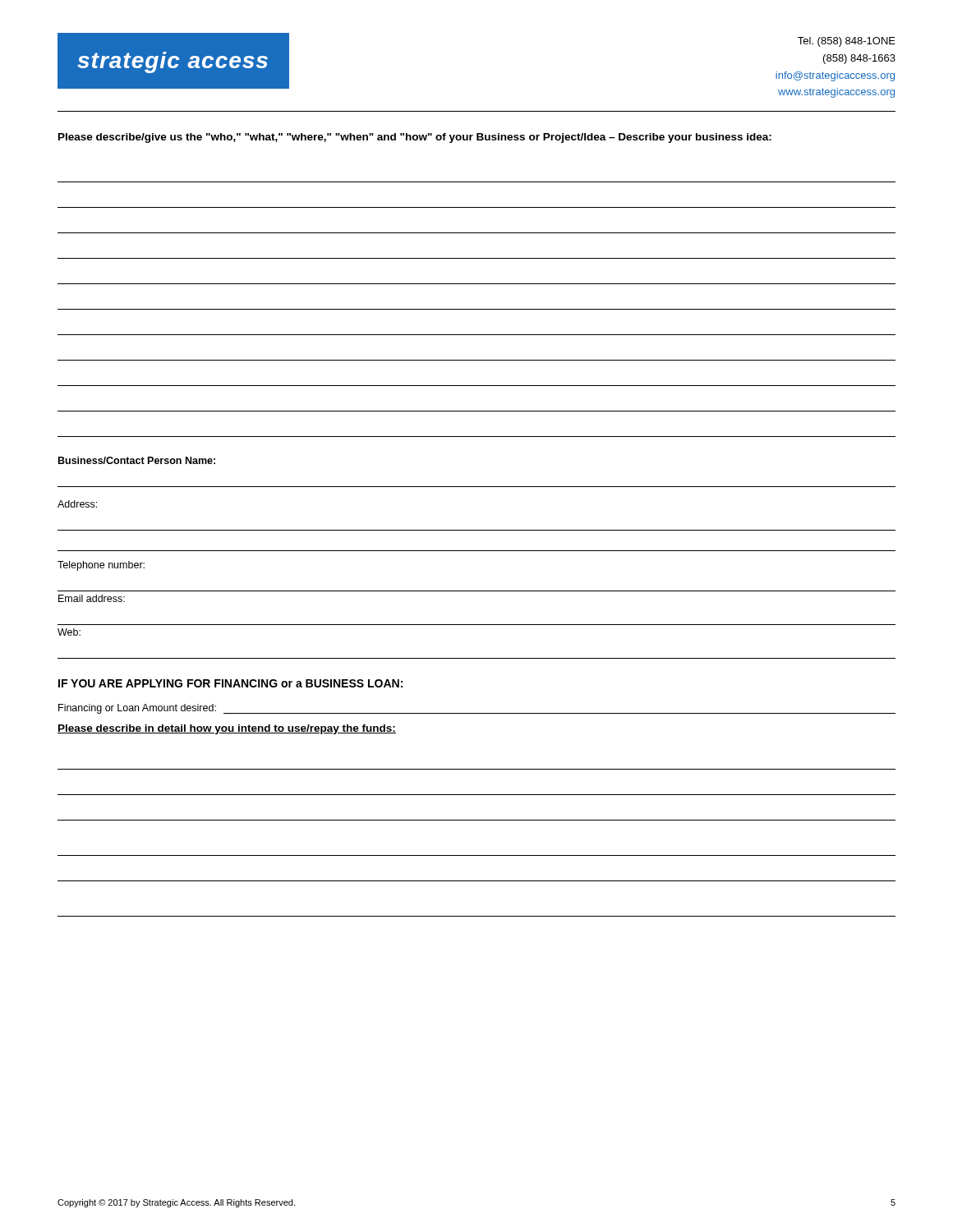Locate the section header containing "IF YOU ARE APPLYING FOR"
Image resolution: width=953 pixels, height=1232 pixels.
click(x=231, y=683)
